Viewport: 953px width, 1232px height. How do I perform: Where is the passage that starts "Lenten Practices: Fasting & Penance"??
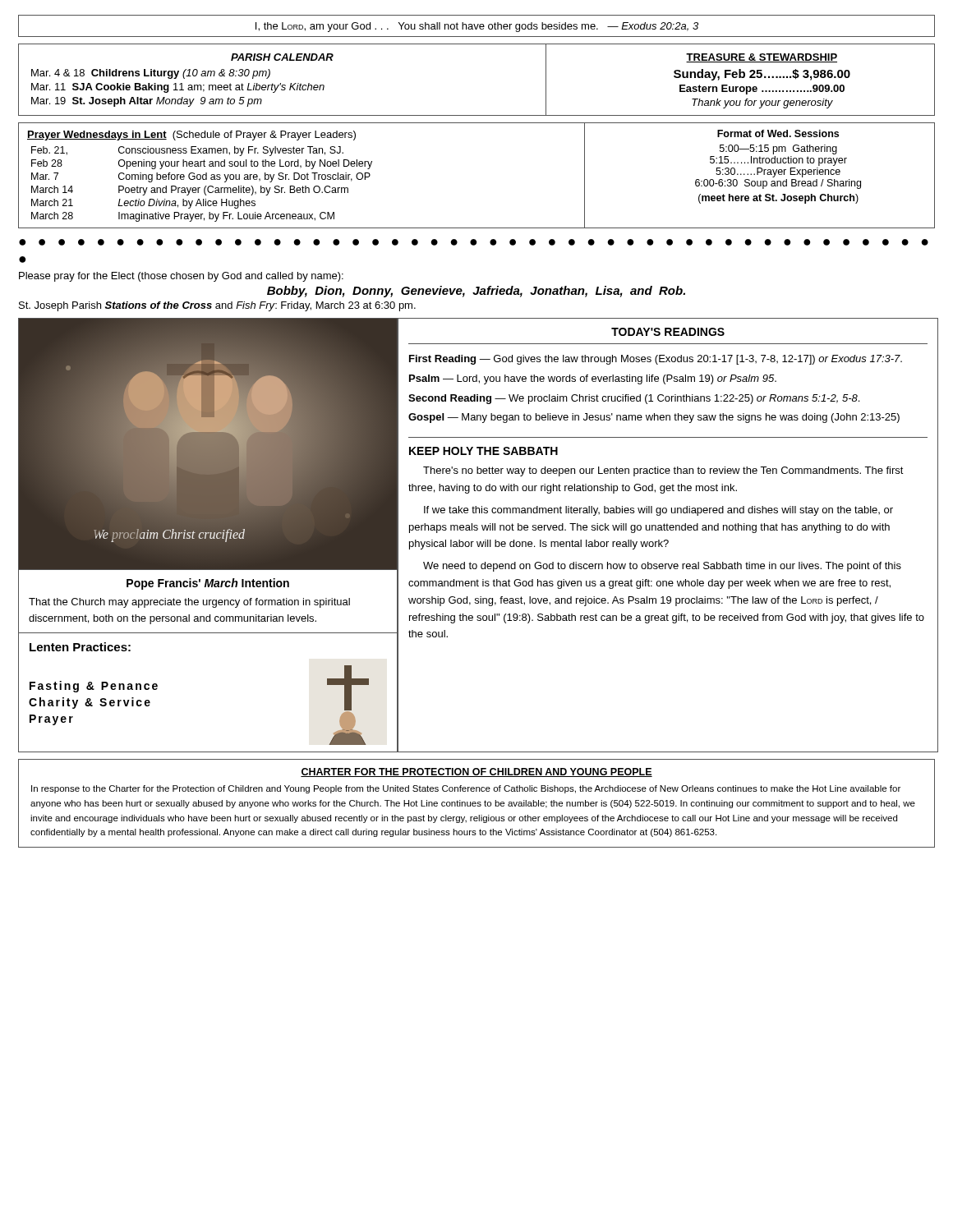tap(80, 647)
